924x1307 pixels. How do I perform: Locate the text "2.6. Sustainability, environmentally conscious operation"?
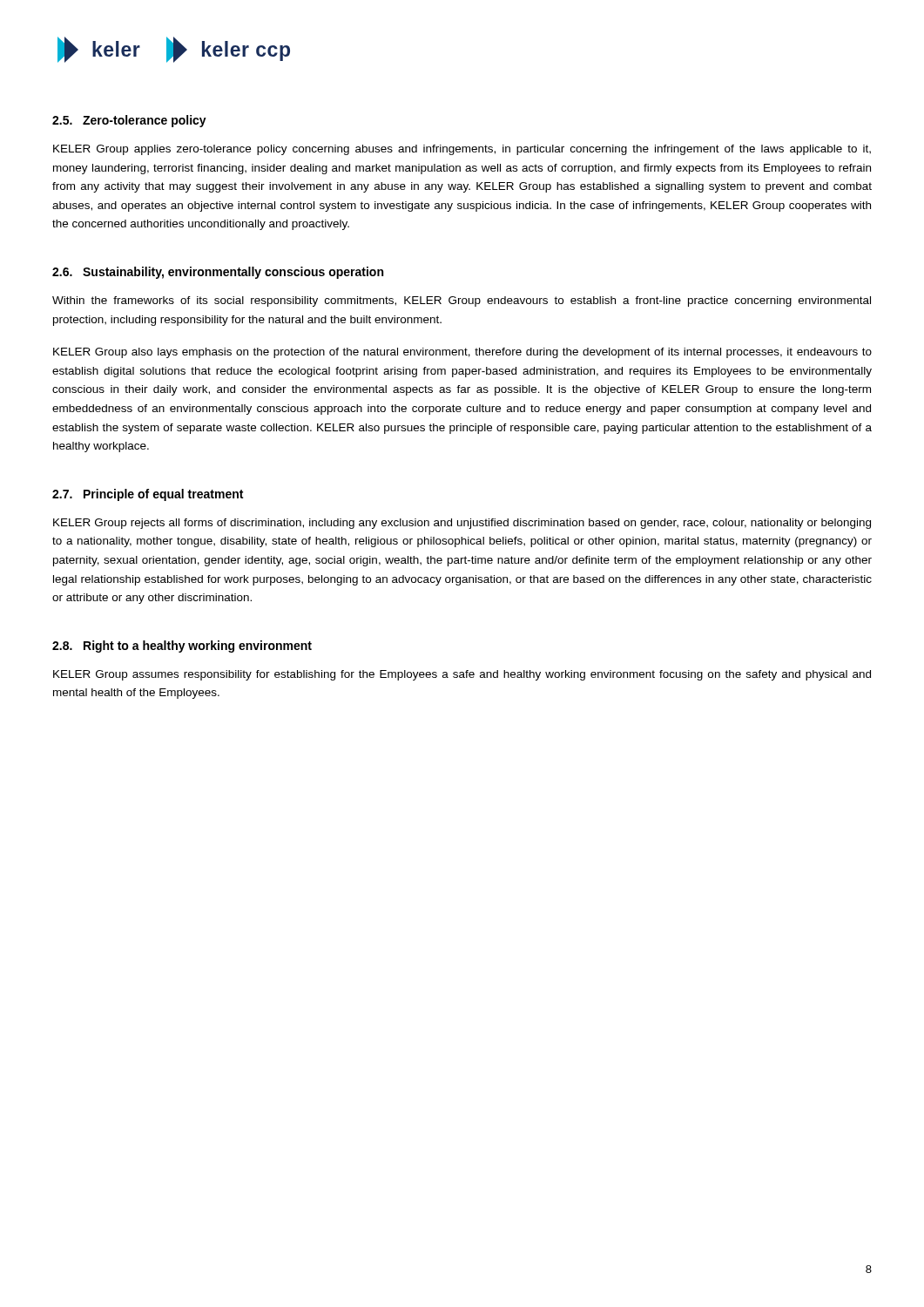(218, 272)
